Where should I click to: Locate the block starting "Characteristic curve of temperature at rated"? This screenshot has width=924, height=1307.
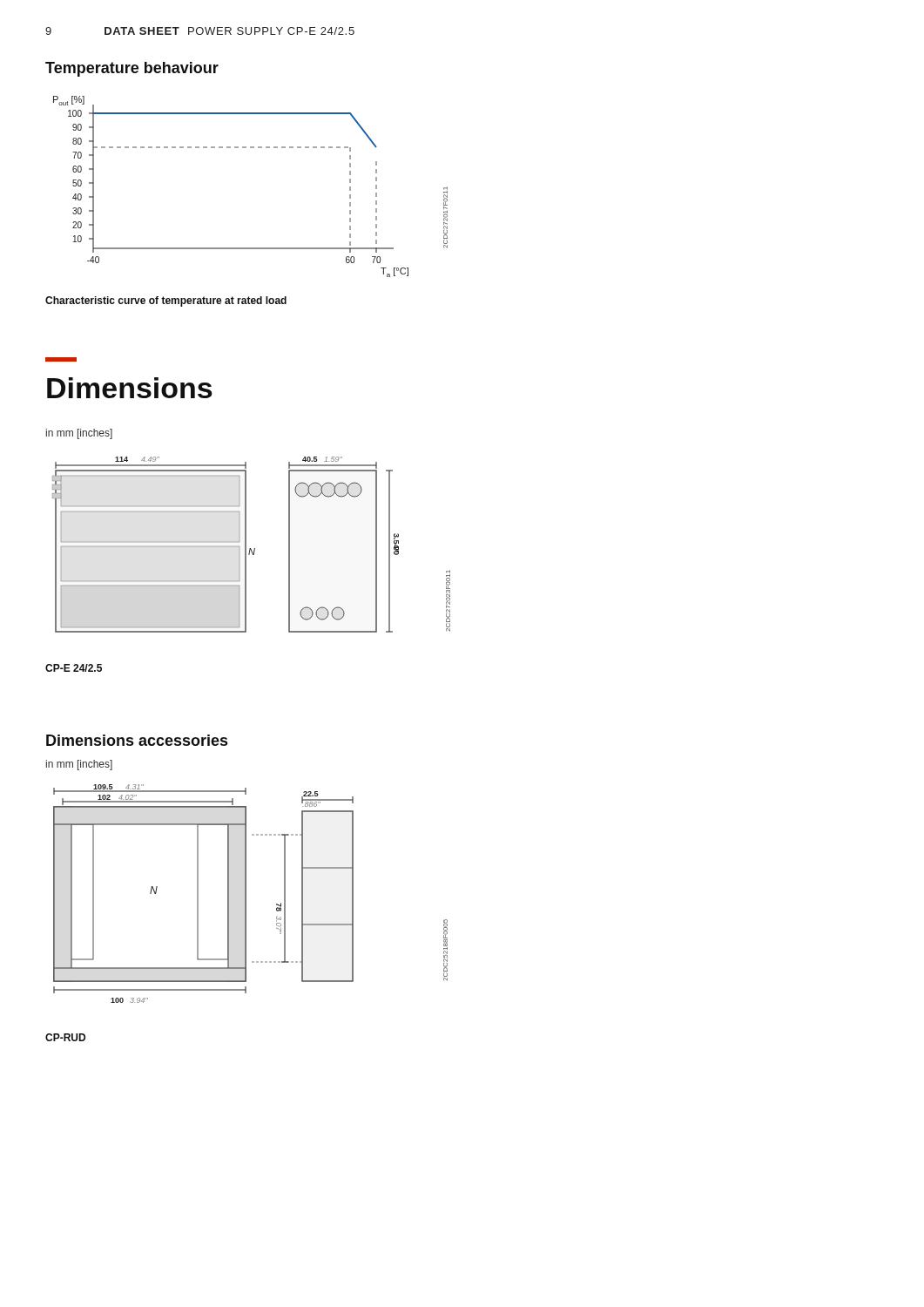click(166, 301)
